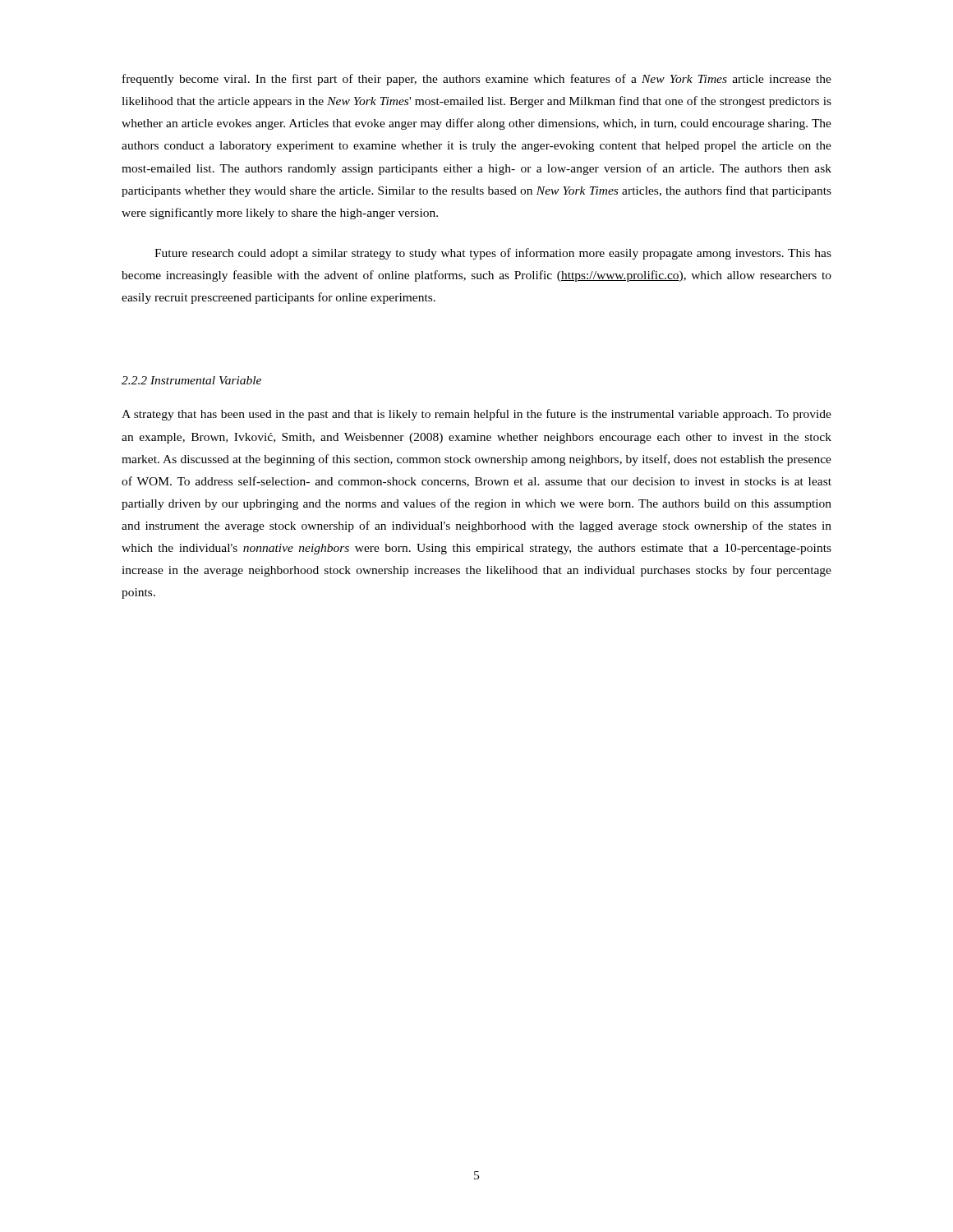This screenshot has width=953, height=1232.
Task: Locate the text block containing "Future research could adopt a"
Action: pos(476,275)
